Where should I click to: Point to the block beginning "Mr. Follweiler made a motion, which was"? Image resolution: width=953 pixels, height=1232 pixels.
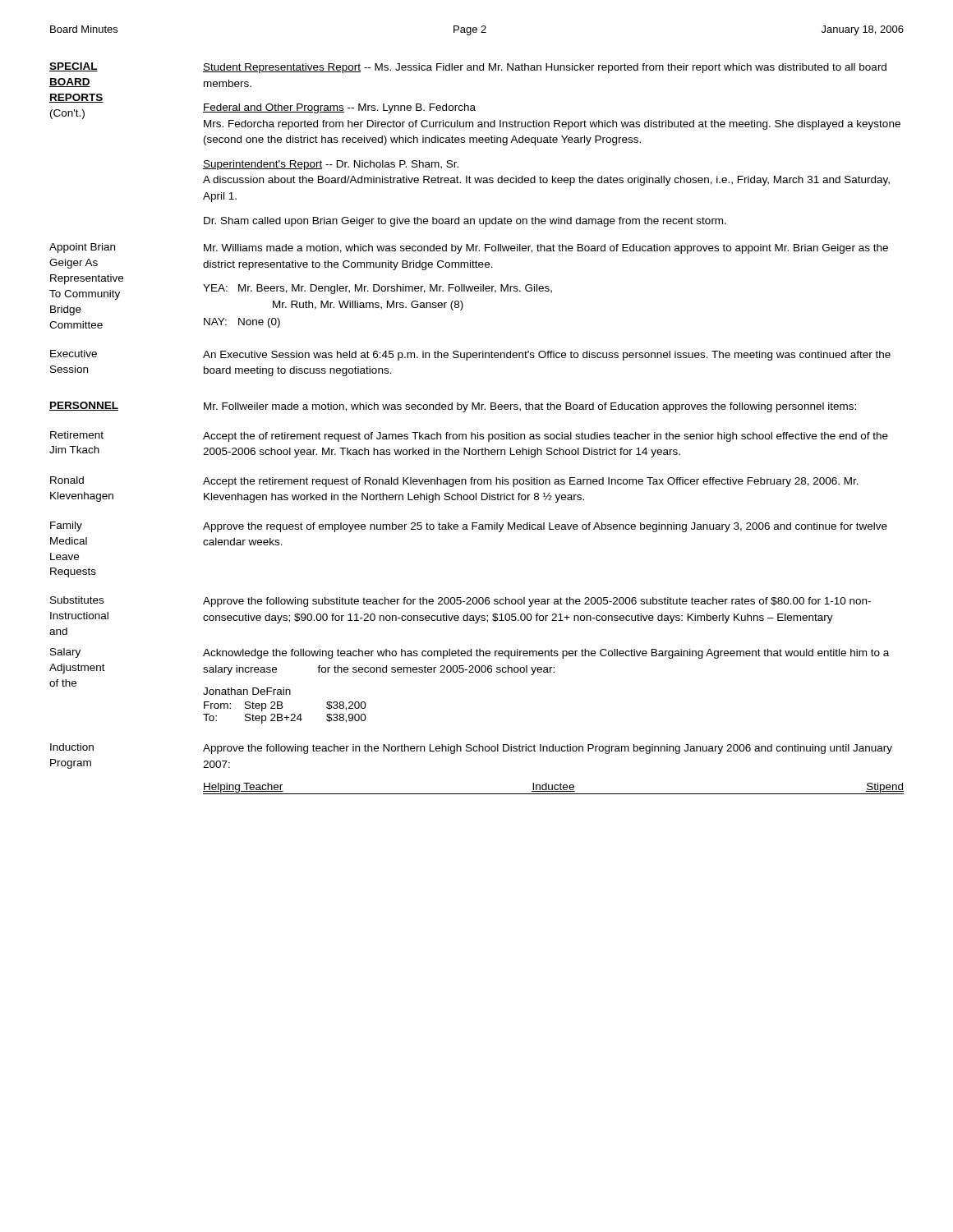pyautogui.click(x=530, y=406)
